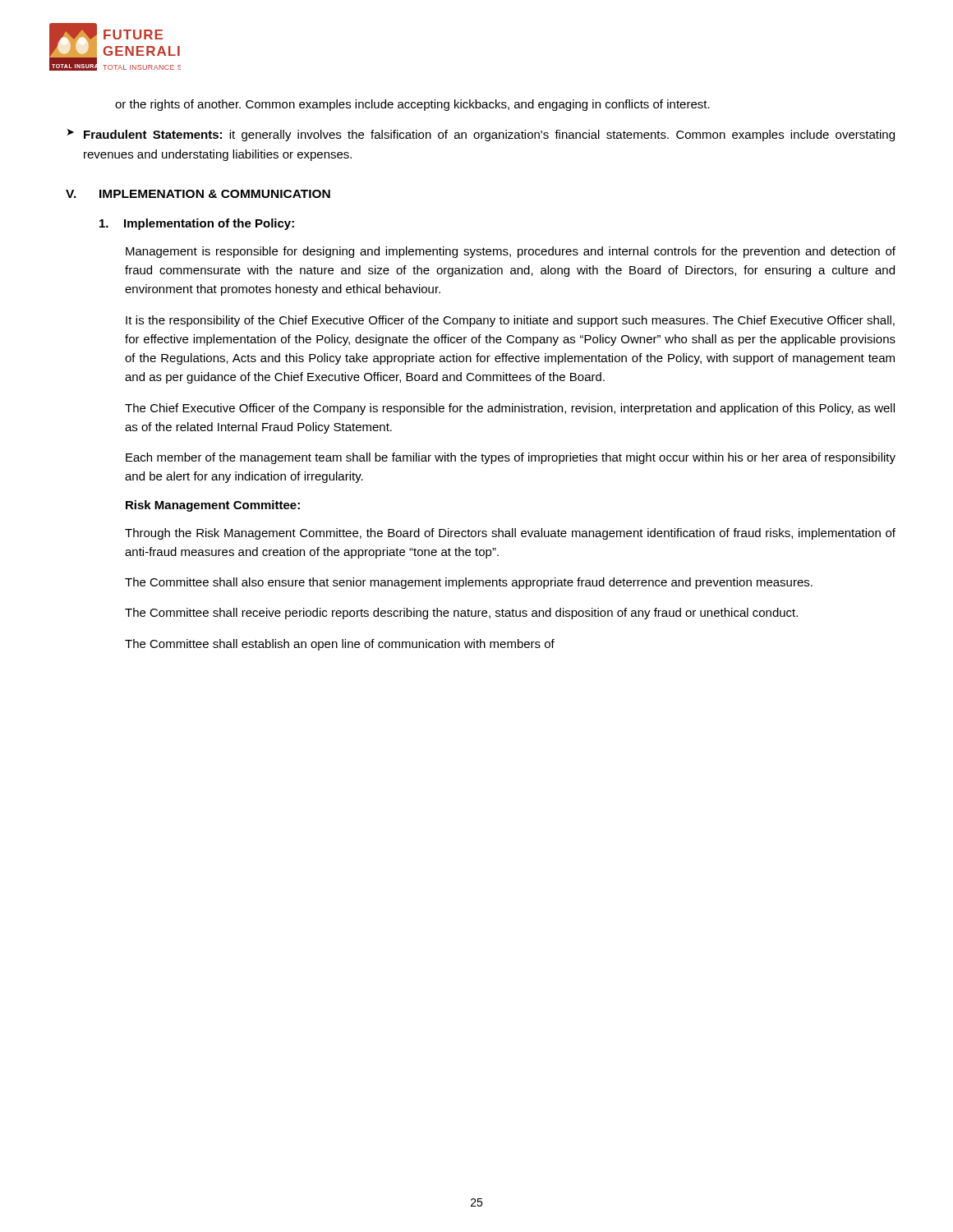The width and height of the screenshot is (953, 1232).
Task: Find the passage starting "Management is responsible"
Action: pos(510,270)
